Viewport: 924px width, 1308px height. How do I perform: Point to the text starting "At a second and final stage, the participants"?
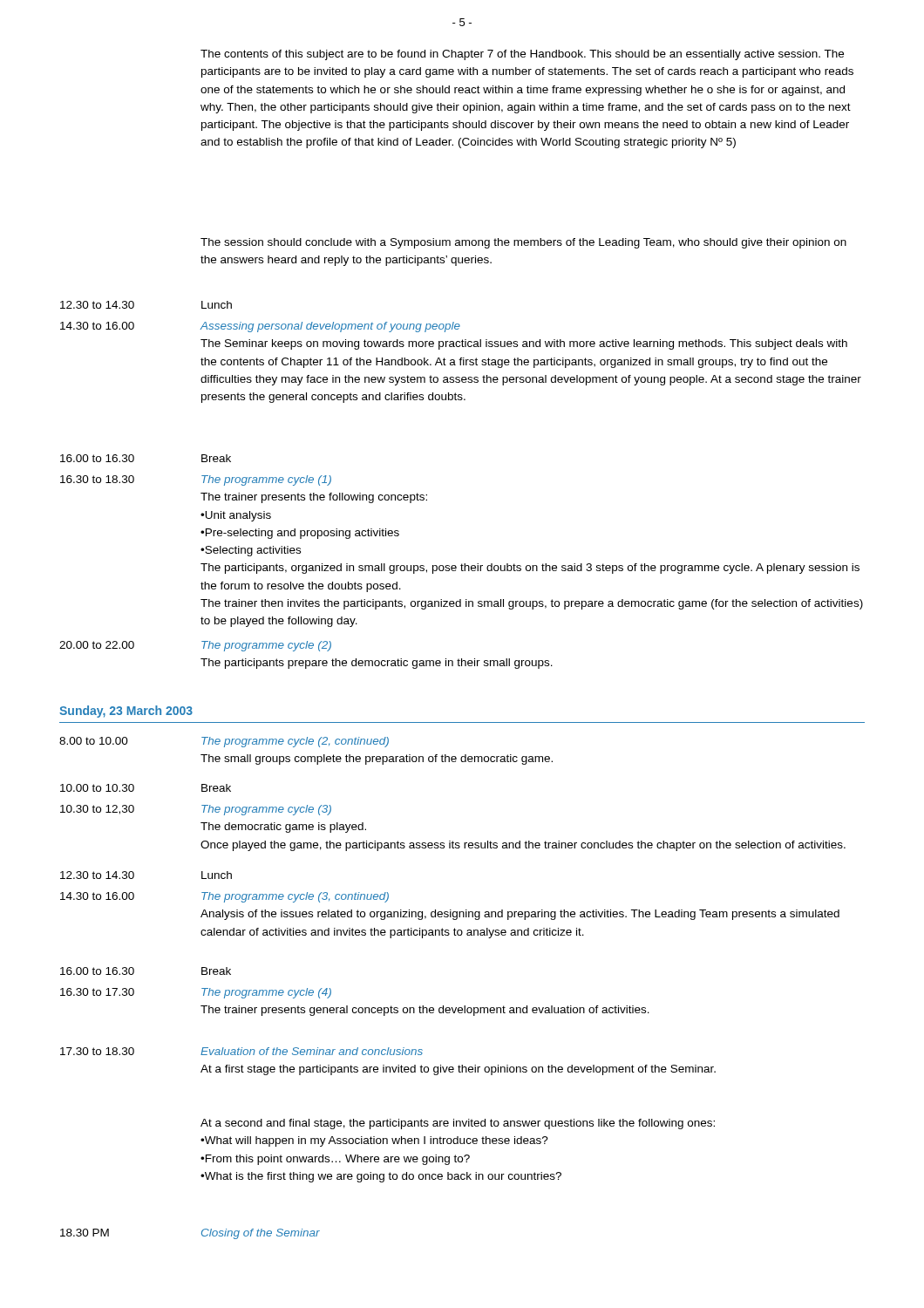[x=533, y=1151]
